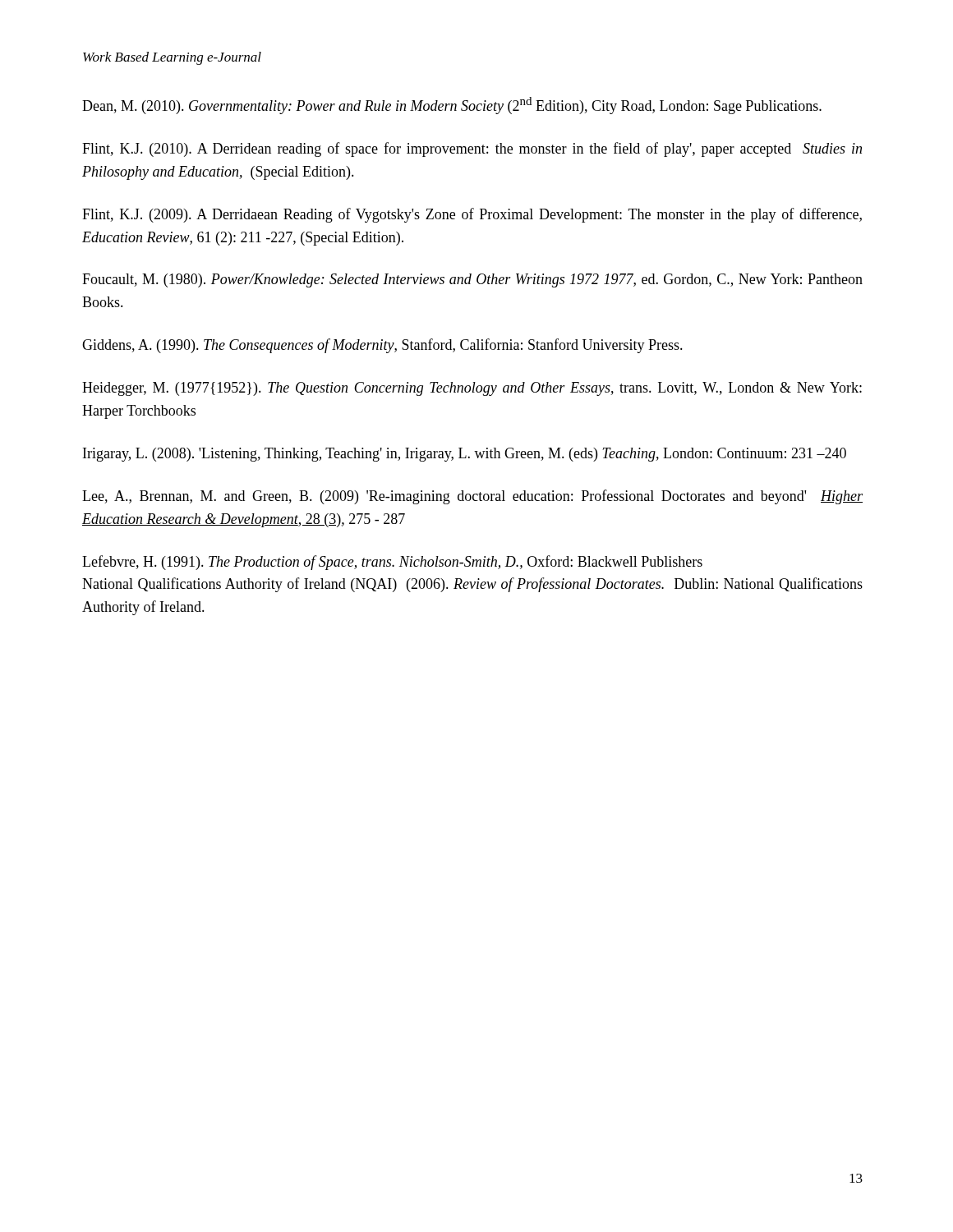This screenshot has height=1232, width=953.
Task: Select the list item that reads "Irigaray, L. (2008). 'Listening, Thinking, Teaching' in, Irigaray,"
Action: click(x=464, y=453)
